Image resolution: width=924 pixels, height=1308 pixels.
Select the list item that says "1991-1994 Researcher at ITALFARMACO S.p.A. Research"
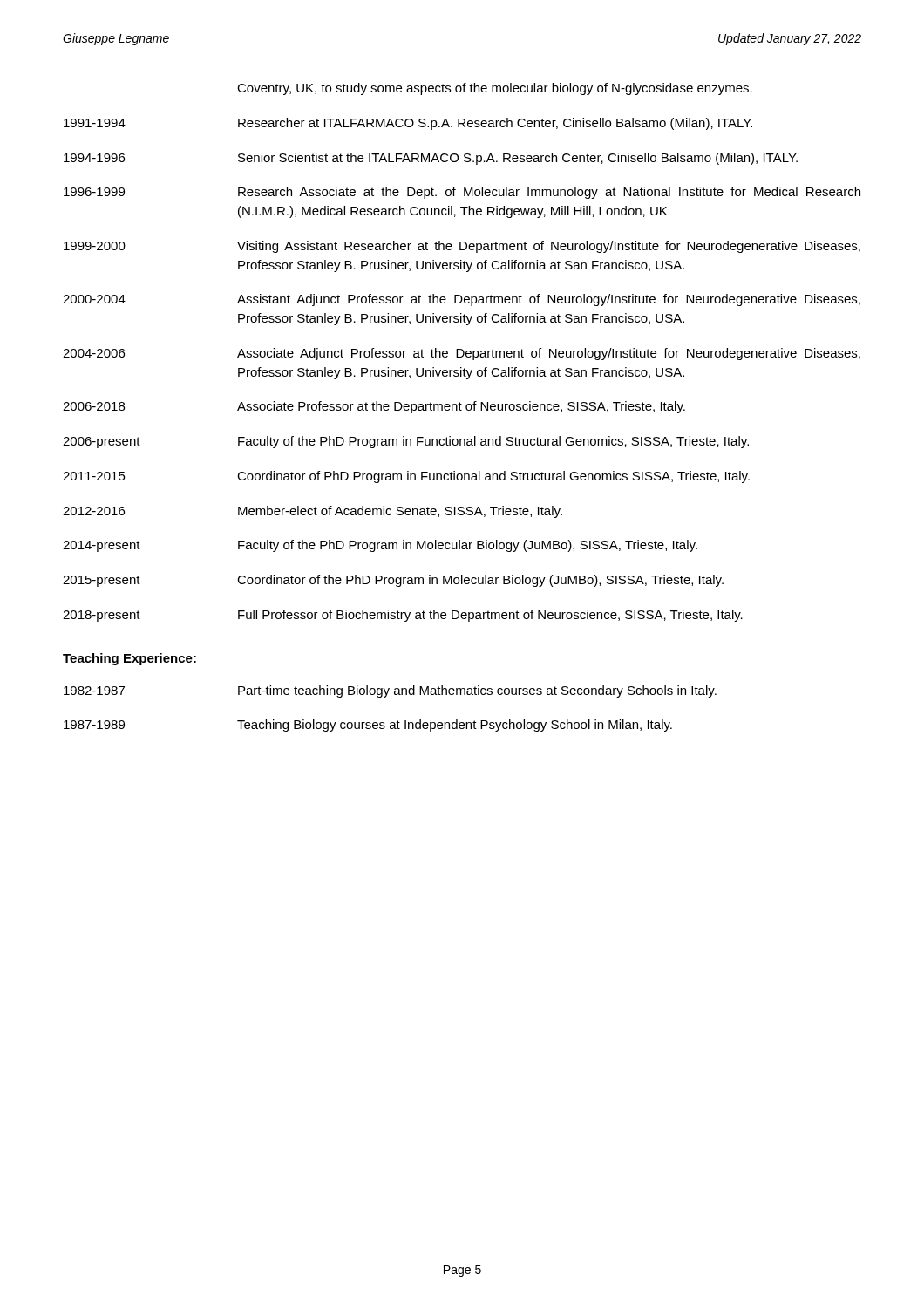coord(462,123)
